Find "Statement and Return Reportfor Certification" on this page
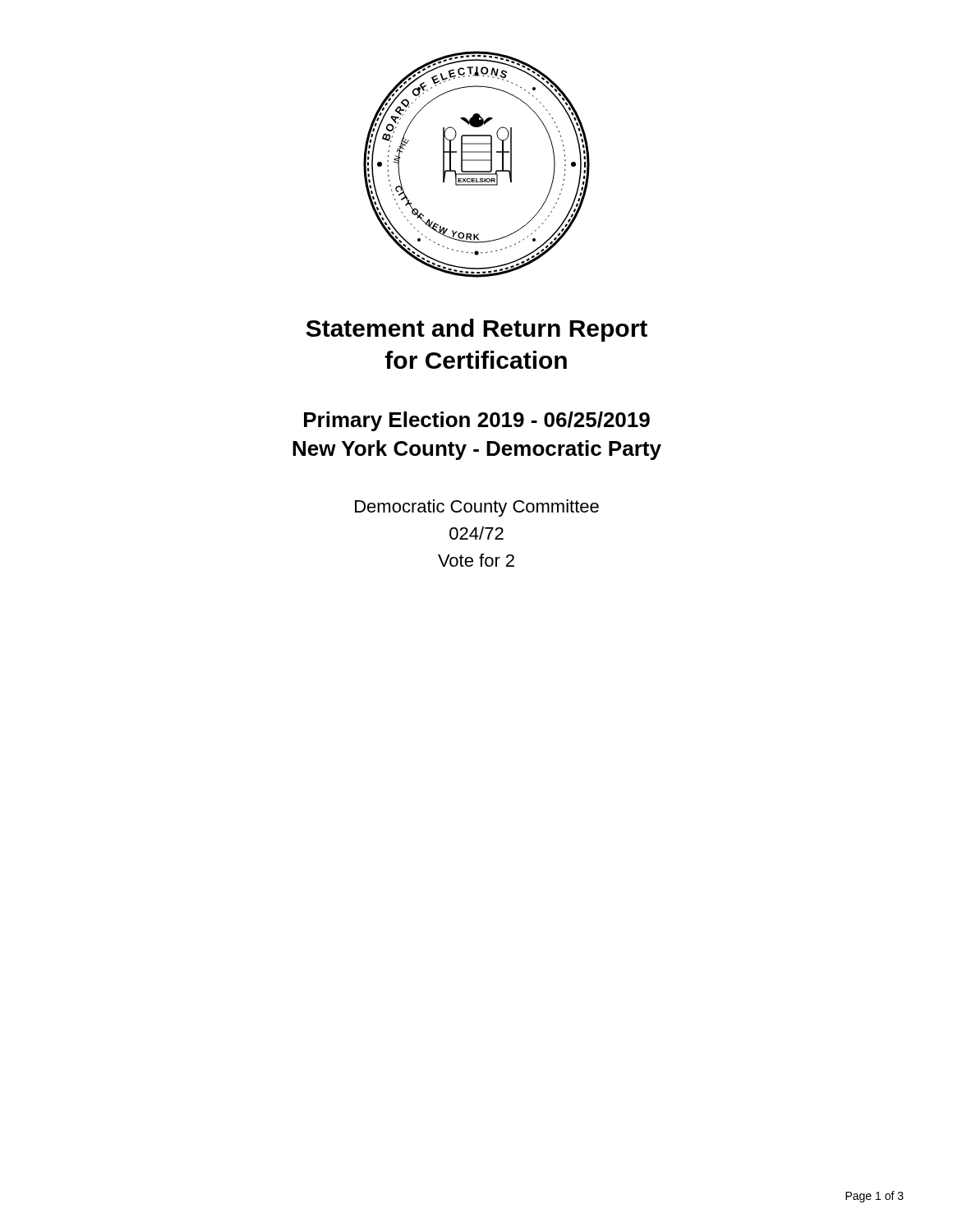Image resolution: width=953 pixels, height=1232 pixels. click(476, 344)
